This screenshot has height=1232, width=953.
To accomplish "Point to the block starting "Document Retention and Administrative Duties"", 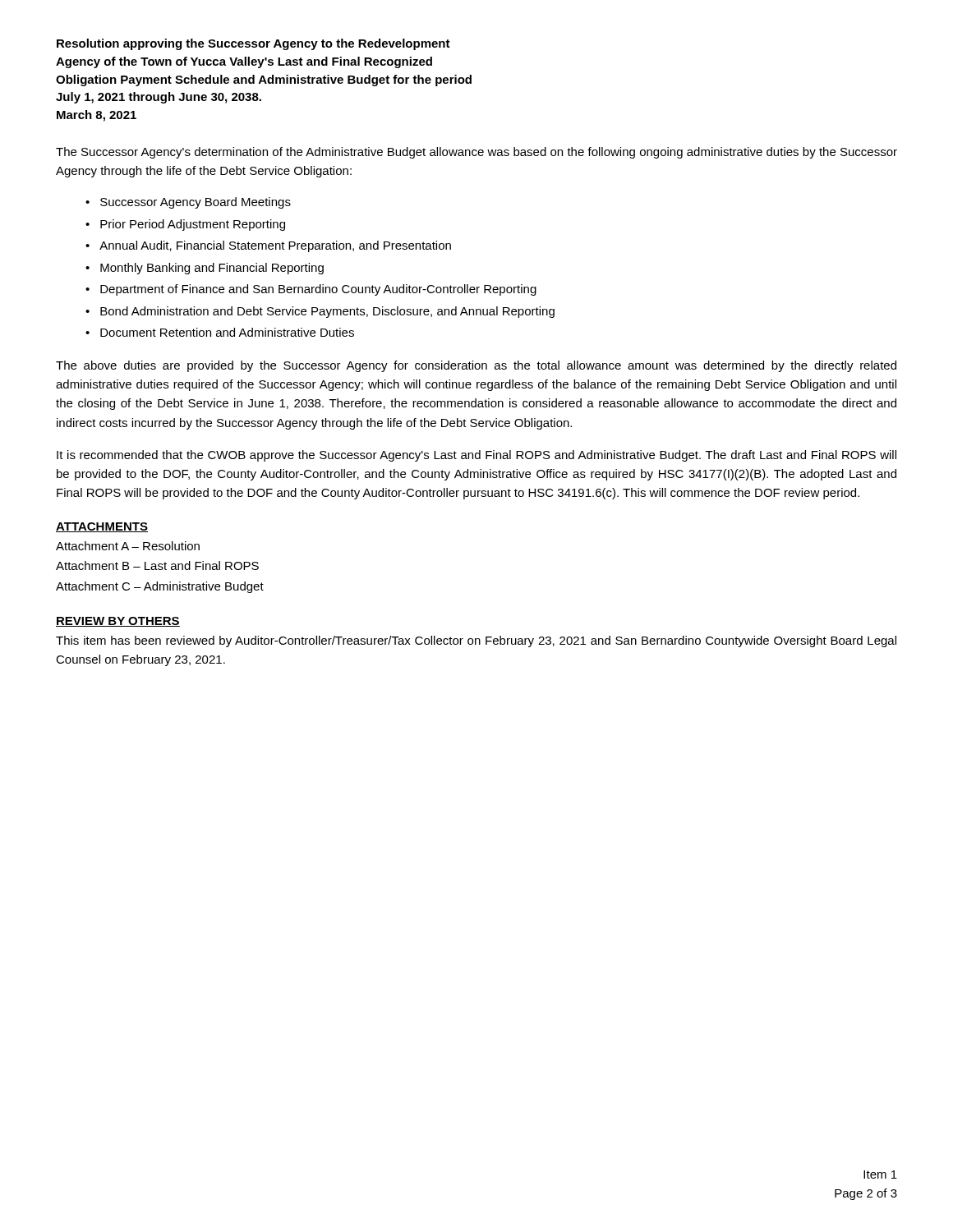I will click(x=227, y=332).
